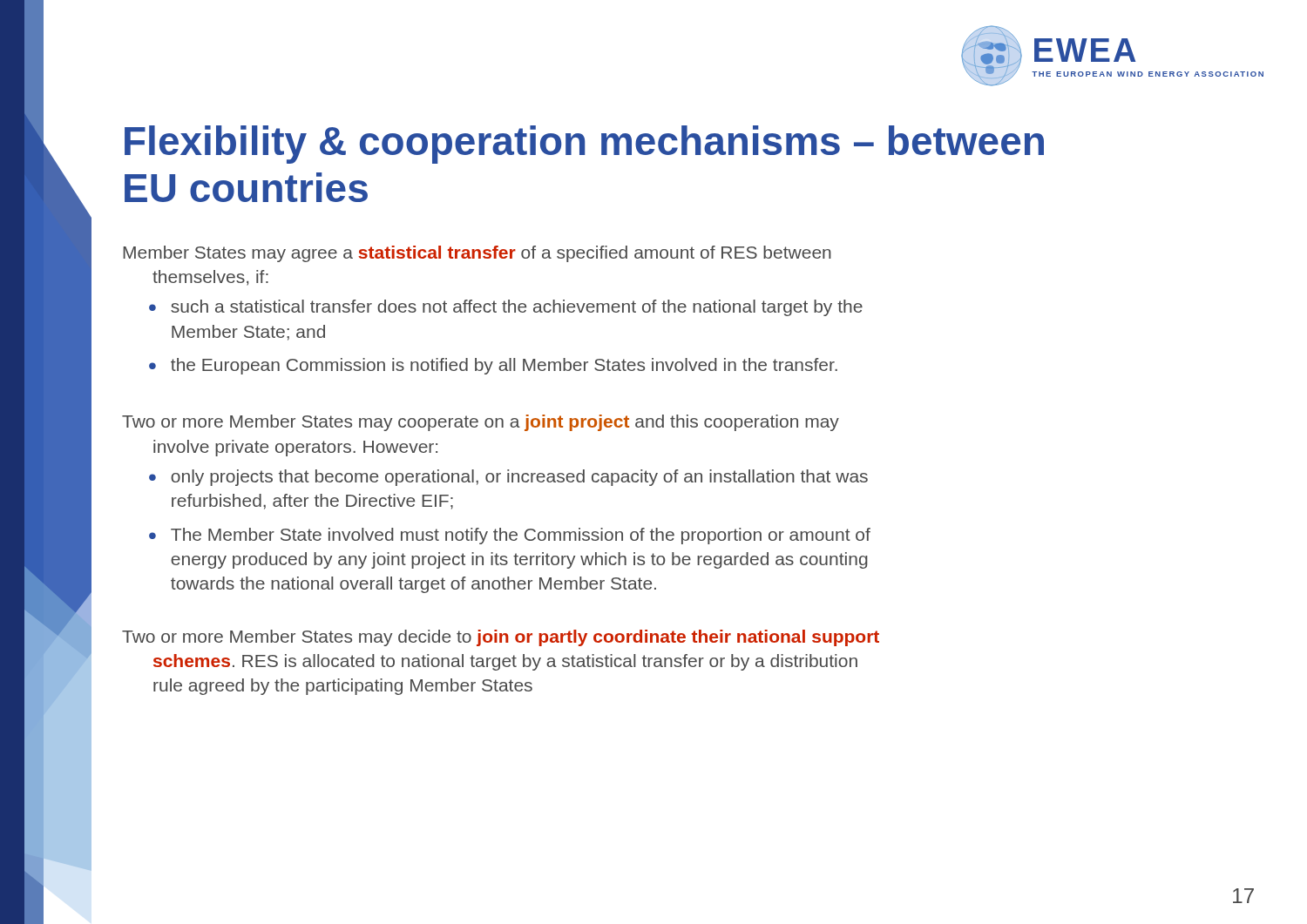Point to the title beginning "Flexibility & cooperation mechanisms – betweenEU"
The image size is (1307, 924).
coord(688,165)
